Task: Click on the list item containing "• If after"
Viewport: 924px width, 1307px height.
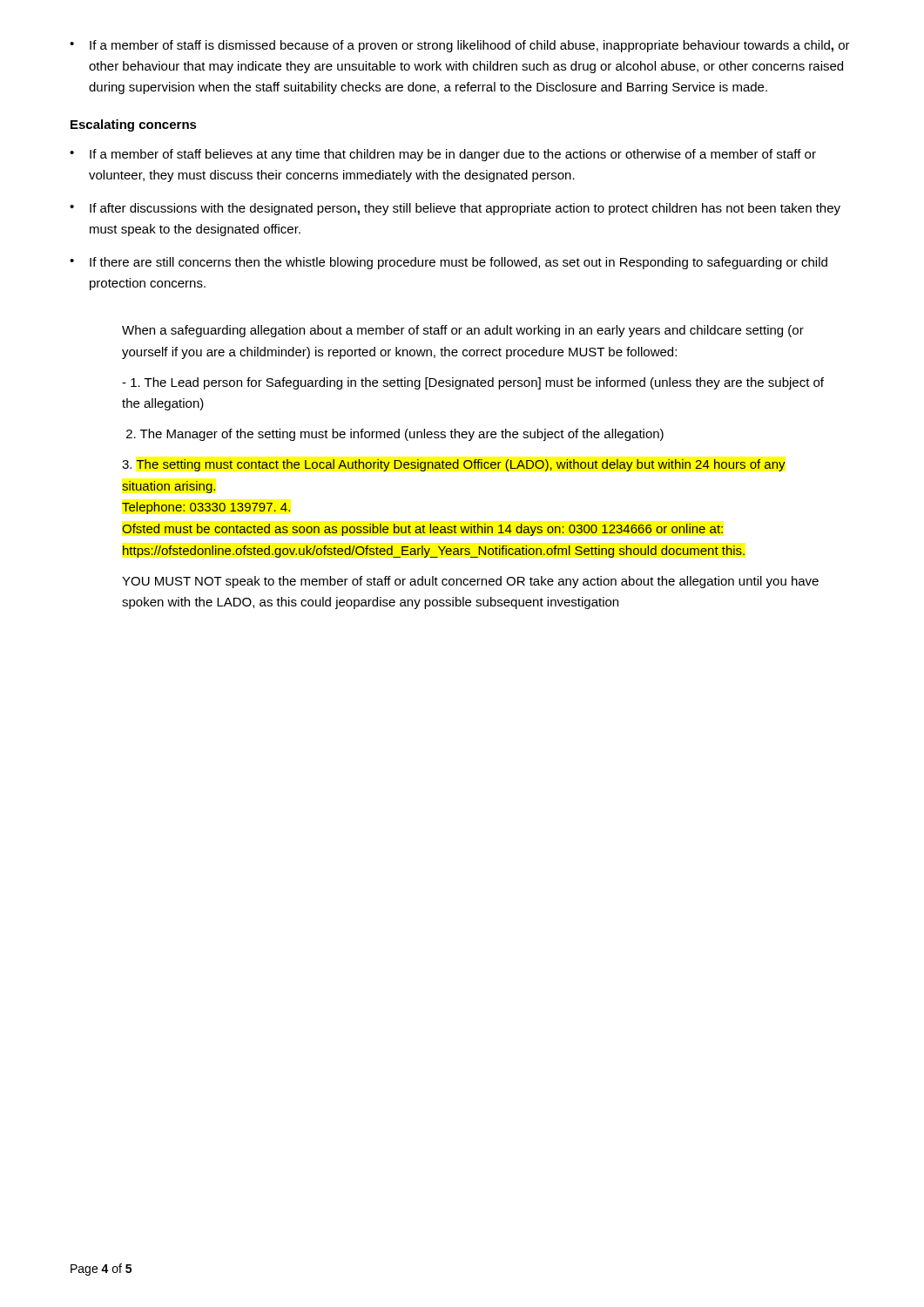Action: (462, 219)
